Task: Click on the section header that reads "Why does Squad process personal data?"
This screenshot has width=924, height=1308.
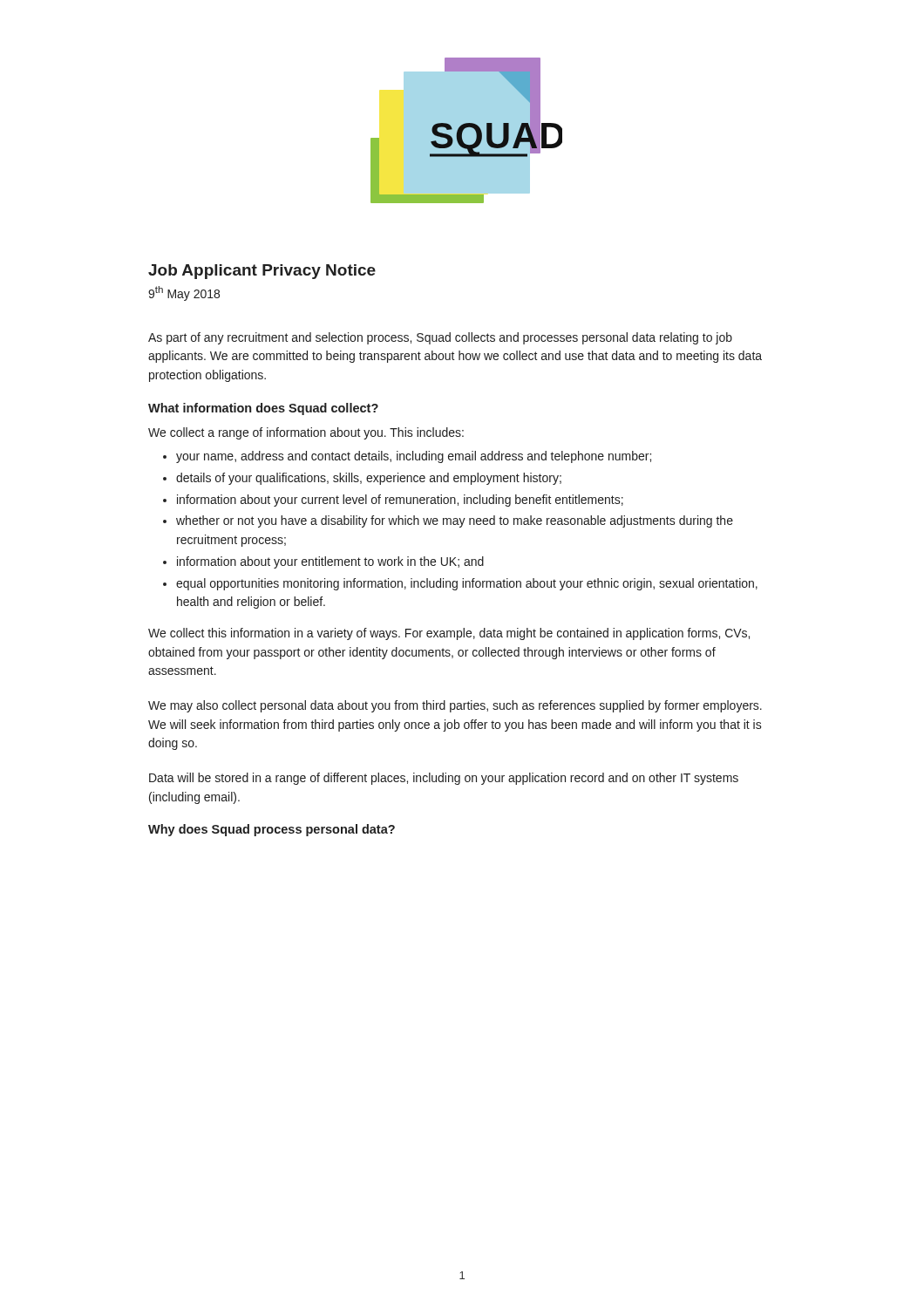Action: coord(272,830)
